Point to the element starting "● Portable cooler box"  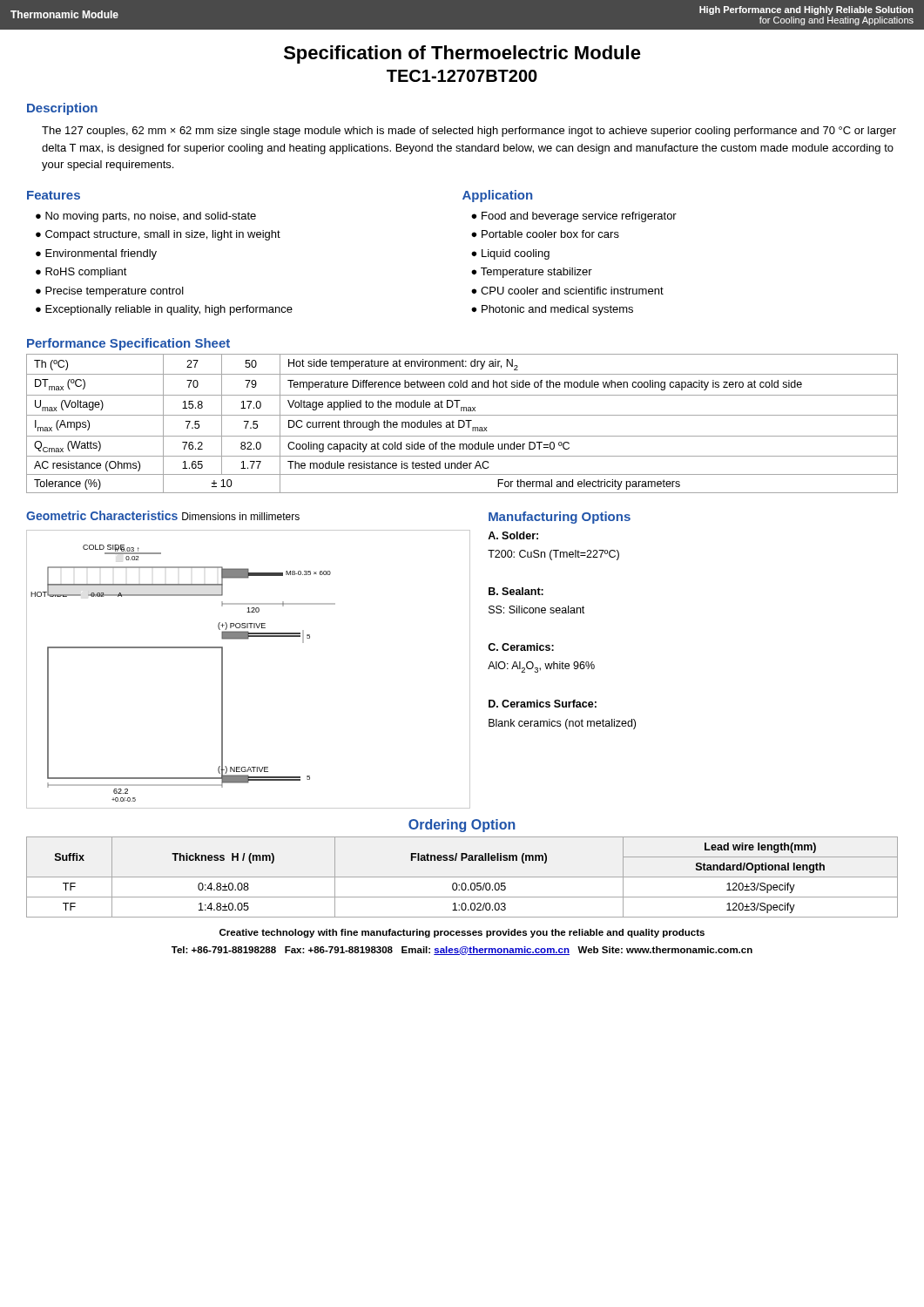(x=545, y=234)
